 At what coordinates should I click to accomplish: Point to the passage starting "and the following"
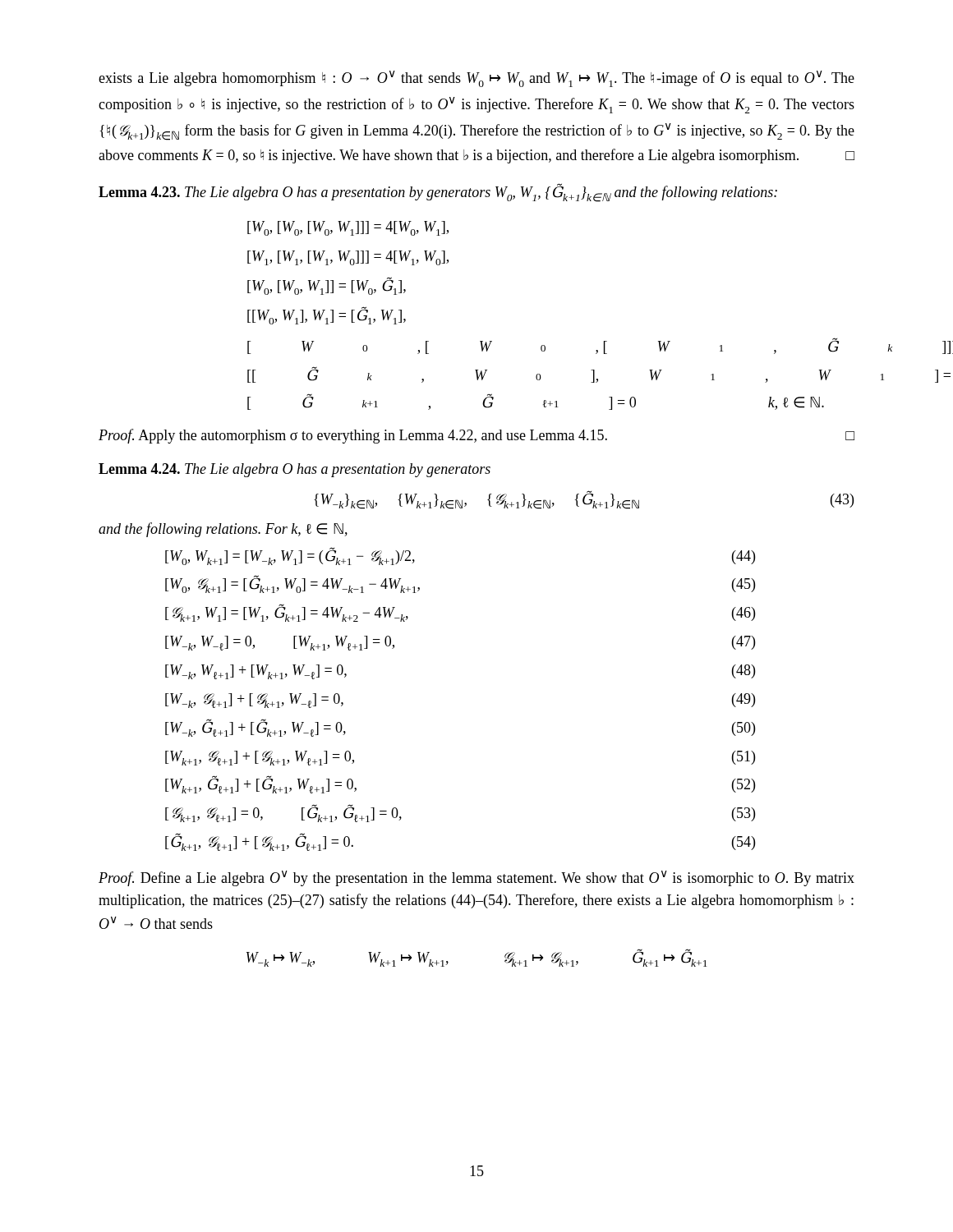click(223, 529)
